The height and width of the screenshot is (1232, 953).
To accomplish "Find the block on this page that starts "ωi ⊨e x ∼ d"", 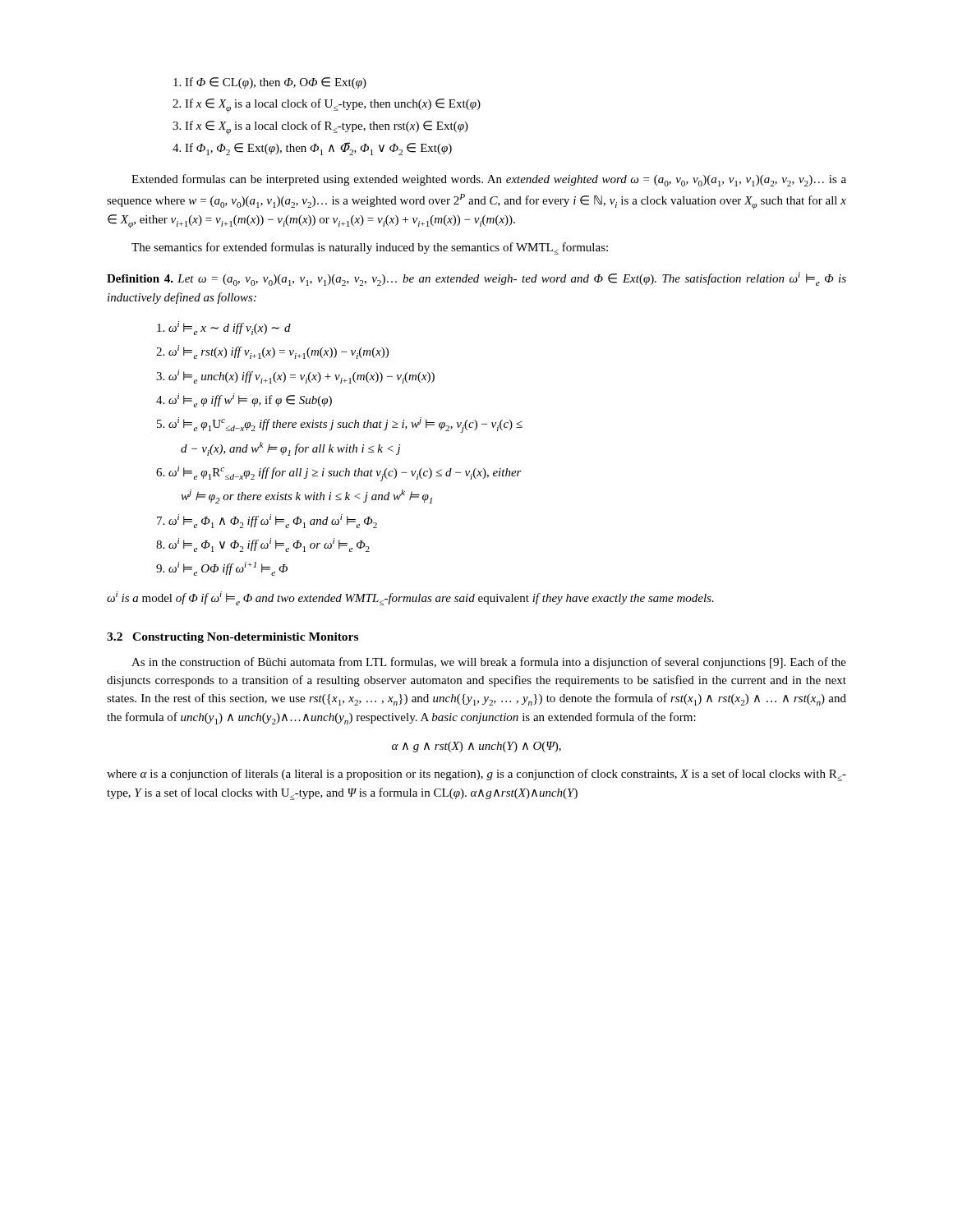I will tap(223, 328).
